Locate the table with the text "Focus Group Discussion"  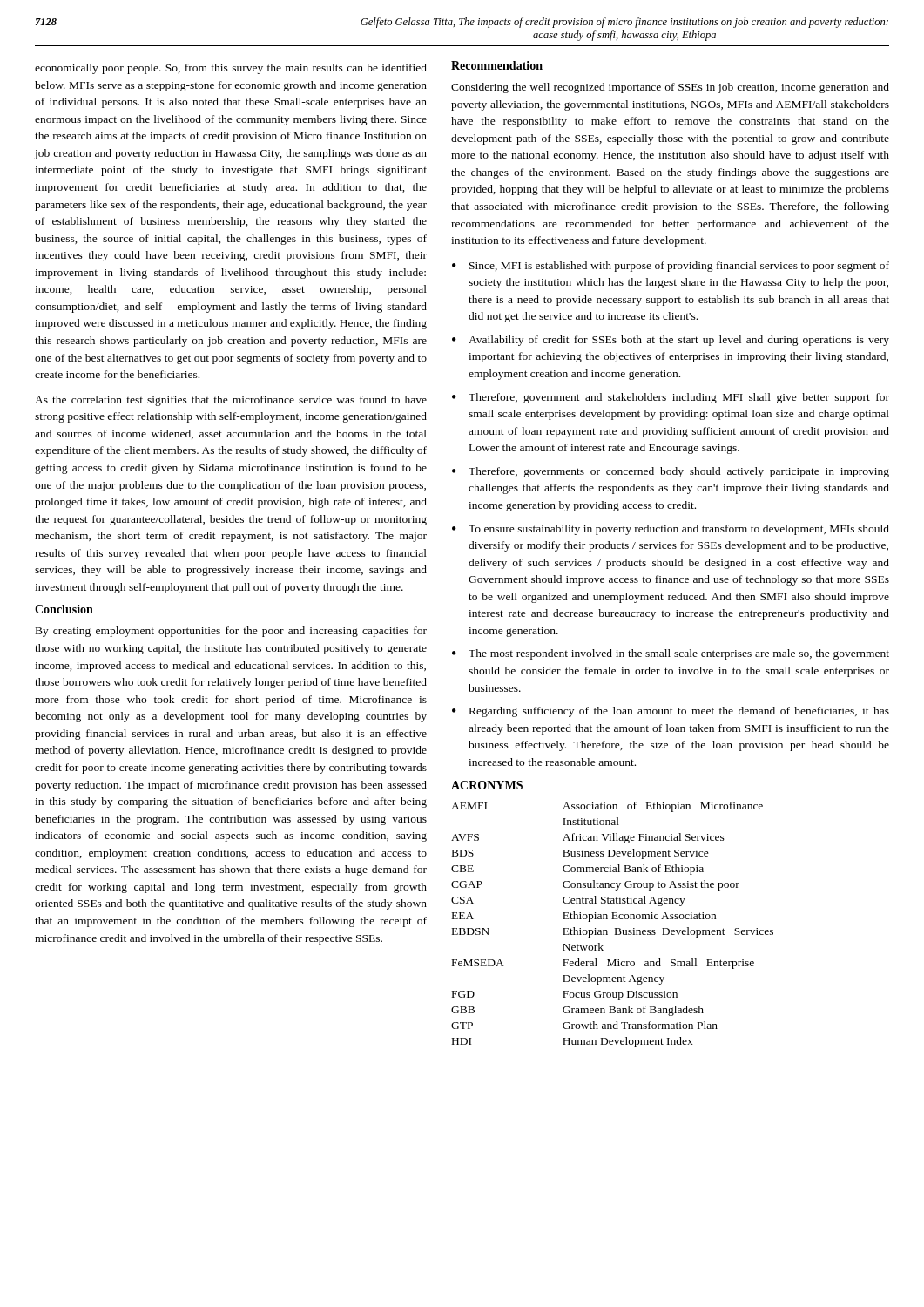[x=670, y=924]
